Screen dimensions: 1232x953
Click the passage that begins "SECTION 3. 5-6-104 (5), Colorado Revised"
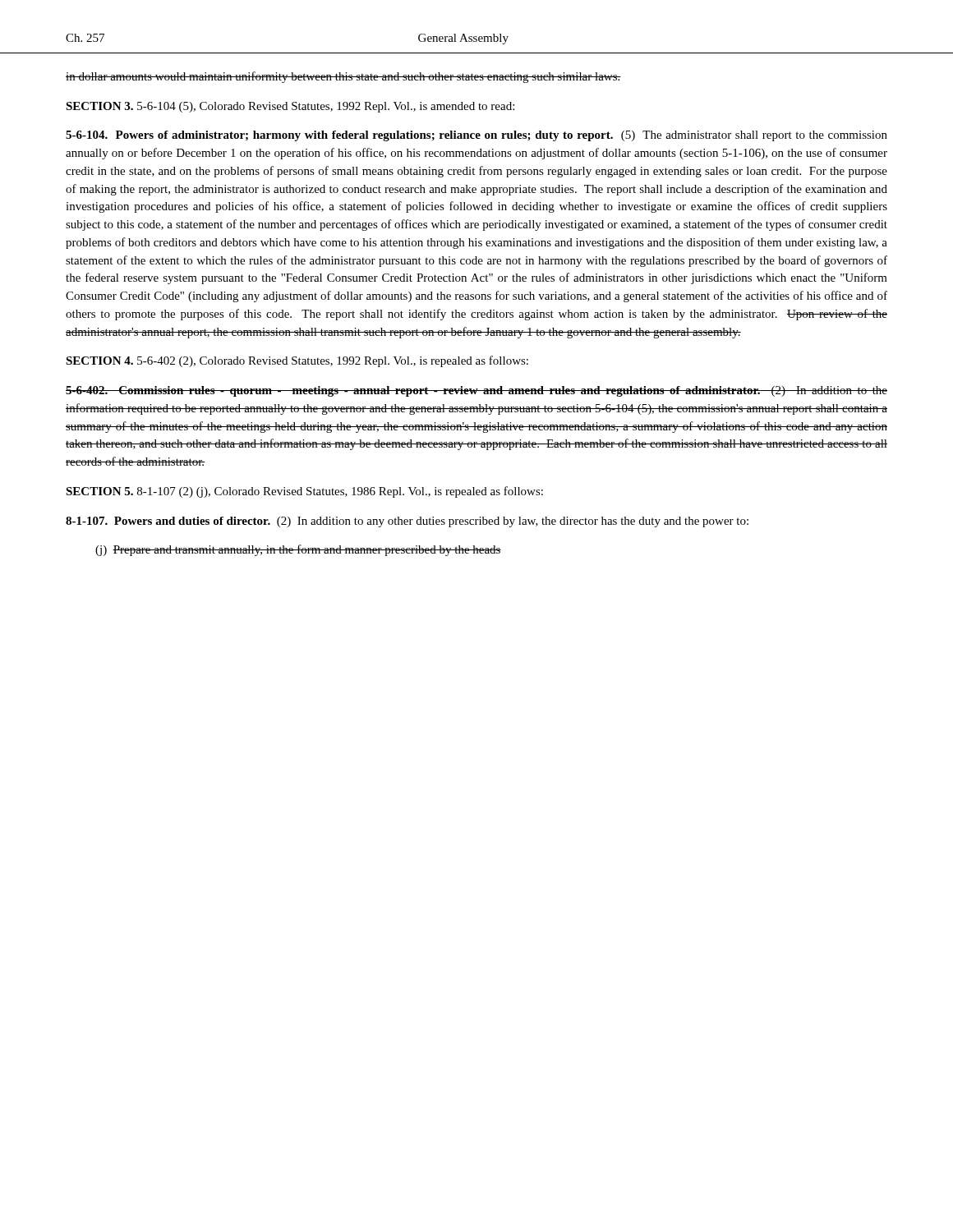291,106
